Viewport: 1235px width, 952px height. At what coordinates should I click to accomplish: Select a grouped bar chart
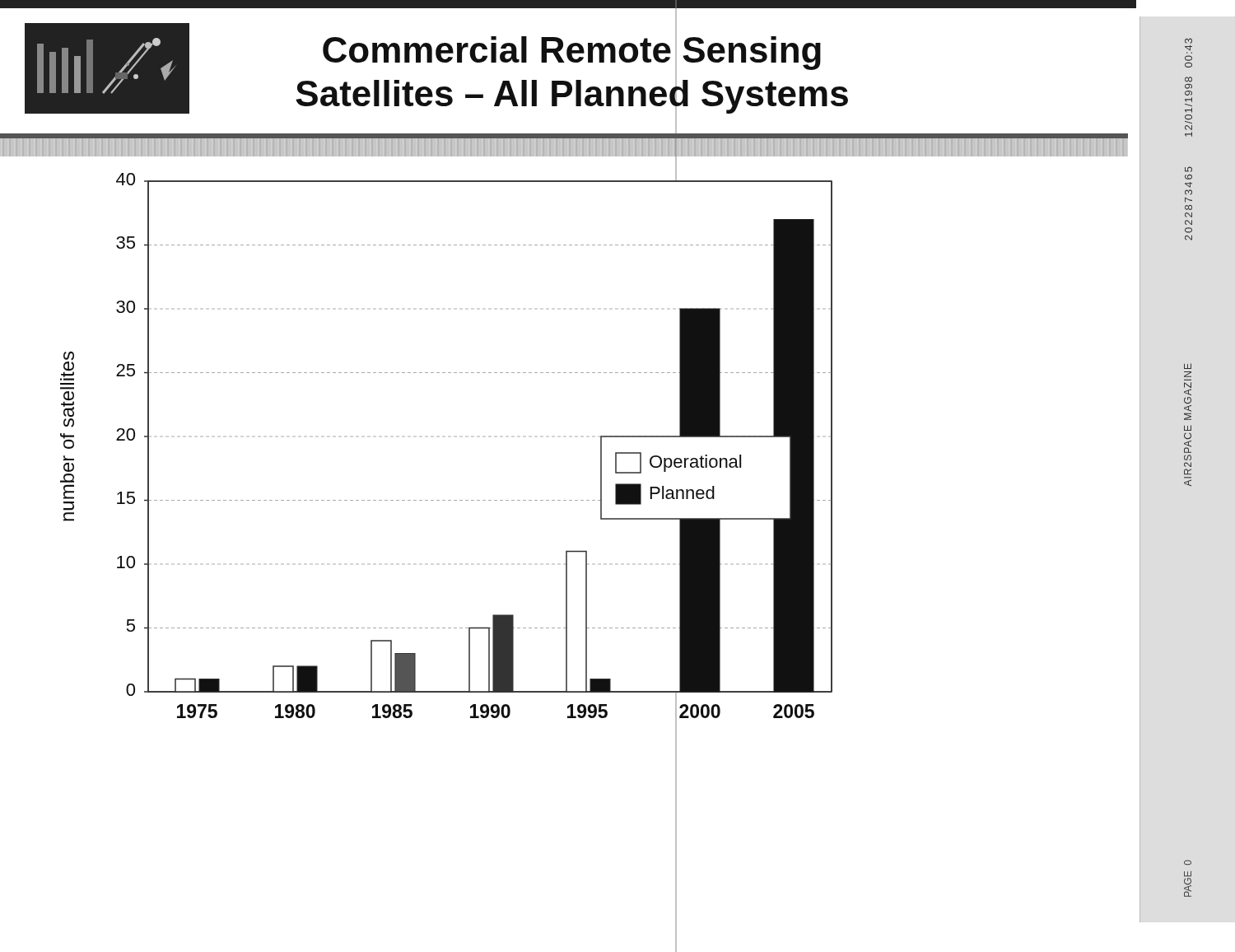560,478
